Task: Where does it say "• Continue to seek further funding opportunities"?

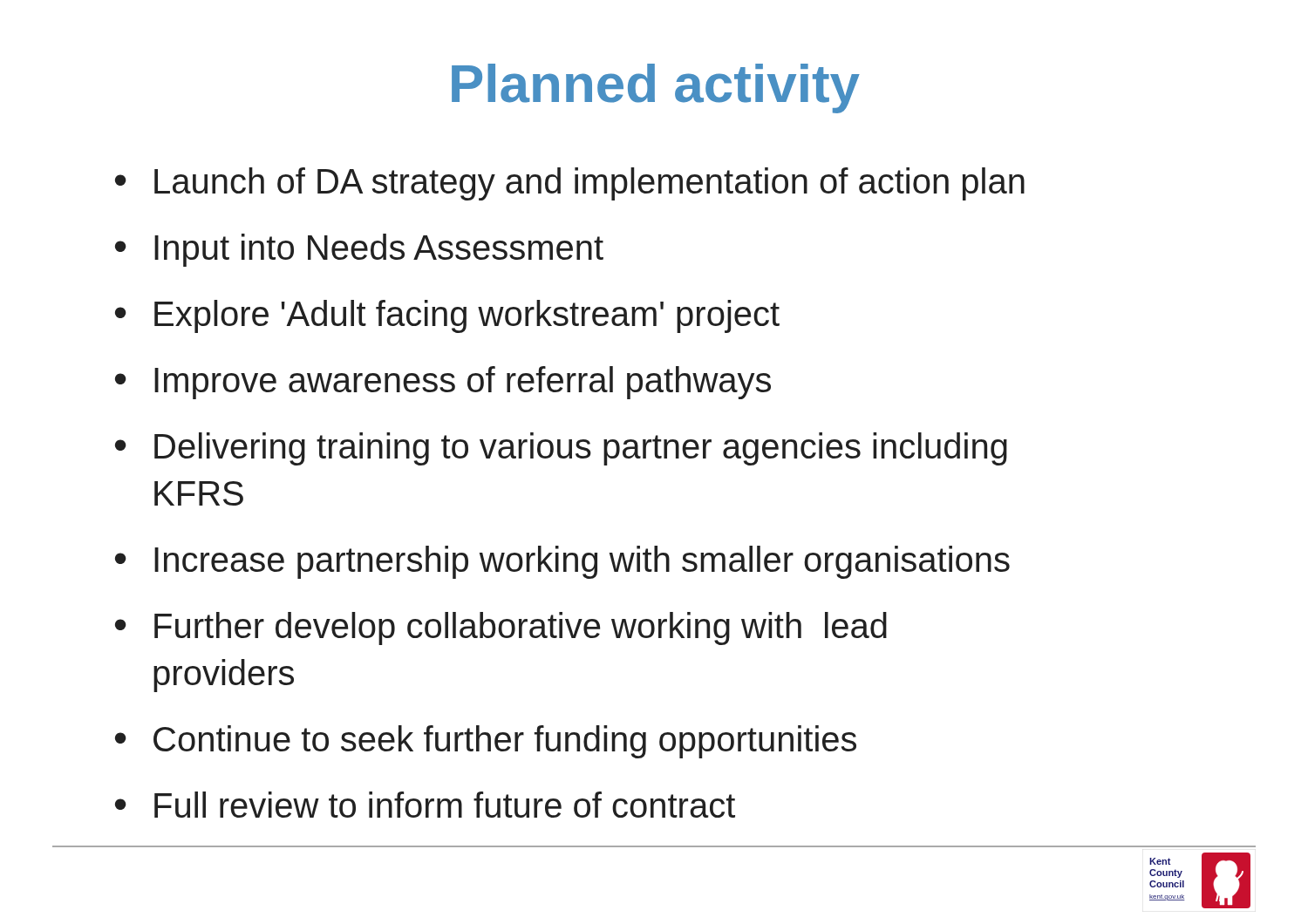Action: point(486,739)
